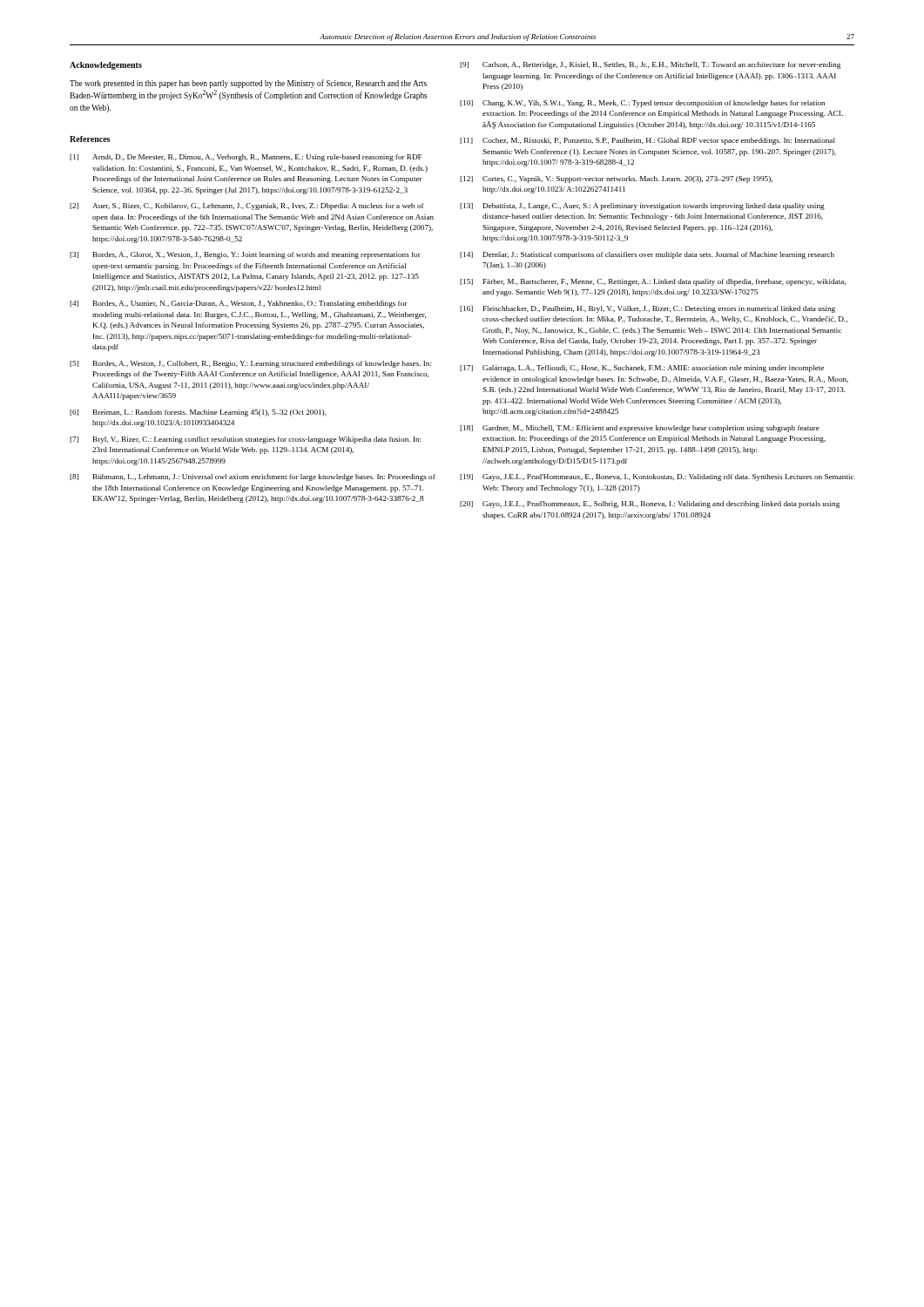Locate the text block starting "[1] Arndt, D., De Meester, B., Dimou, A.,"
Image resolution: width=924 pixels, height=1307 pixels.
point(253,173)
